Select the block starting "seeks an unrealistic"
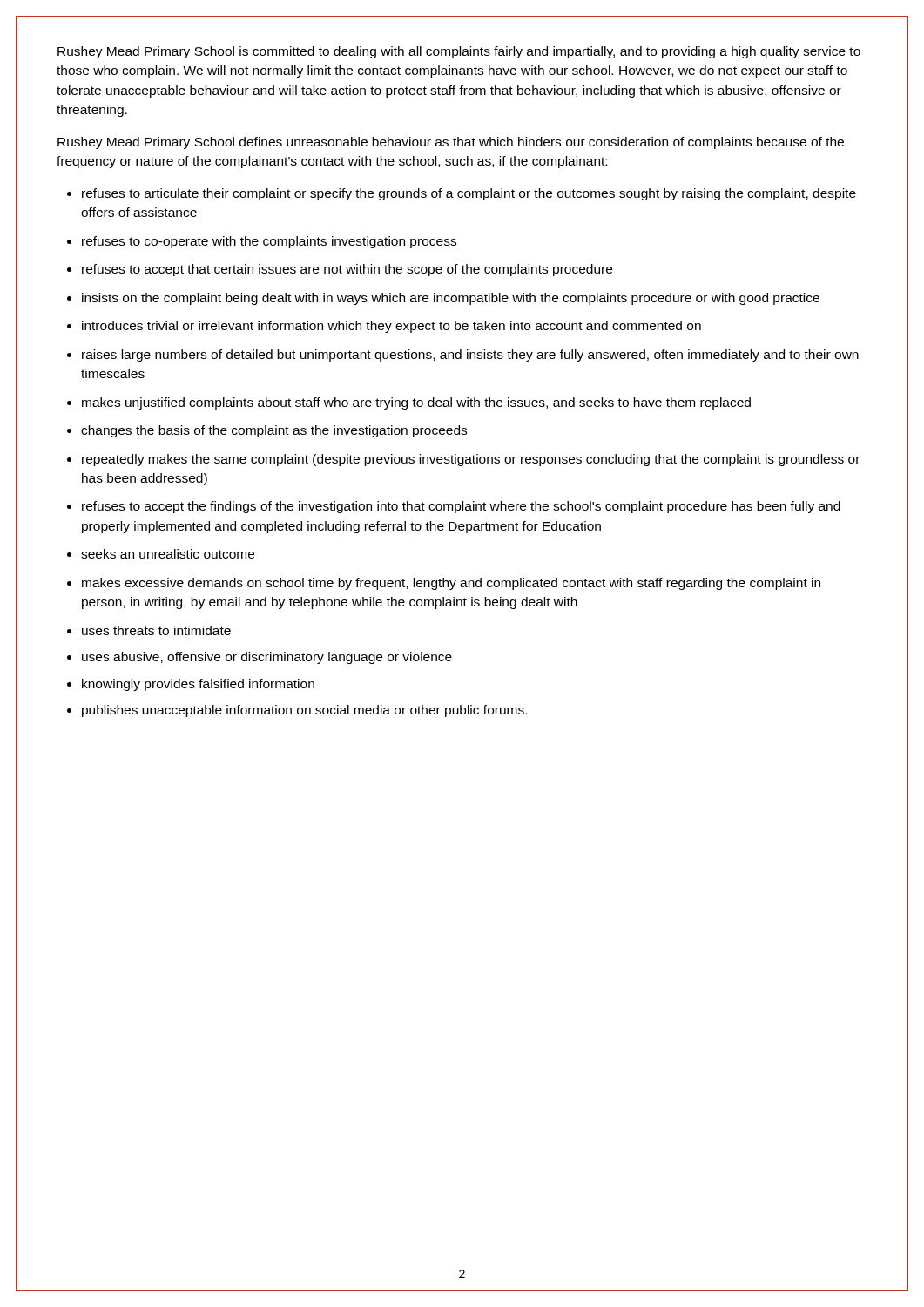Screen dimensions: 1307x924 (168, 554)
